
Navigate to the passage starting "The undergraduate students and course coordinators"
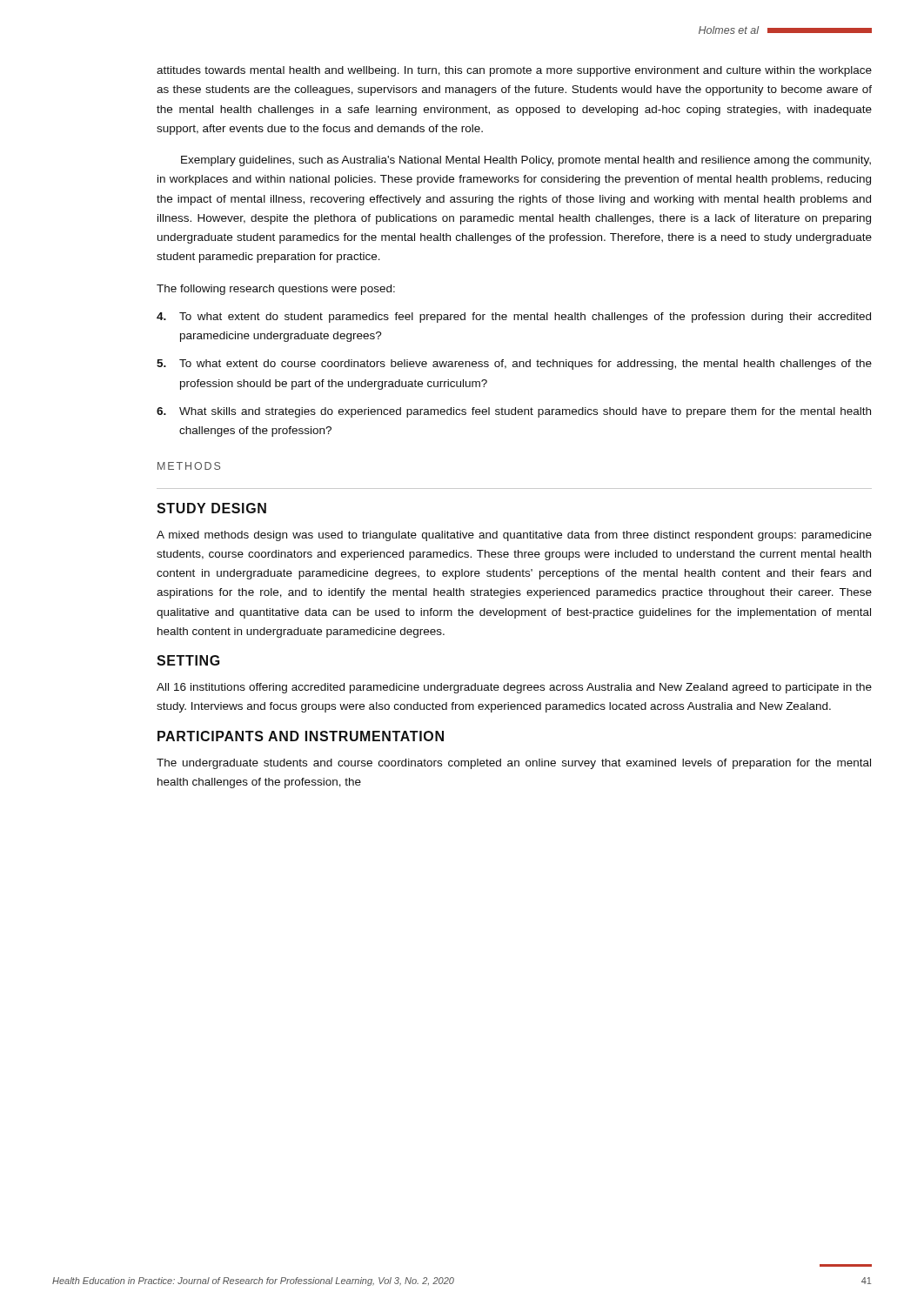click(514, 772)
